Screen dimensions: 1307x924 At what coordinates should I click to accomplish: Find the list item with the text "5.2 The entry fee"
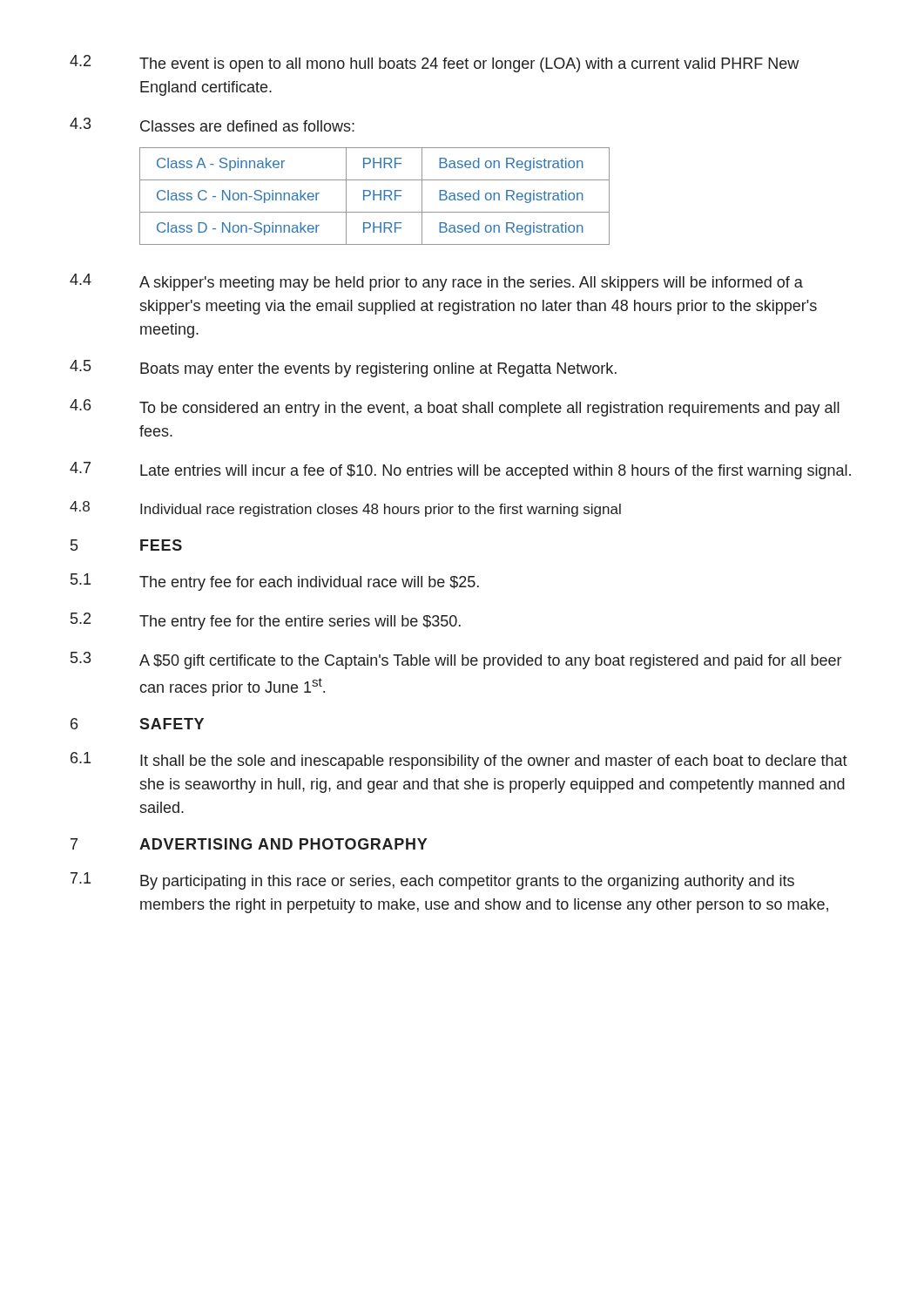462,621
